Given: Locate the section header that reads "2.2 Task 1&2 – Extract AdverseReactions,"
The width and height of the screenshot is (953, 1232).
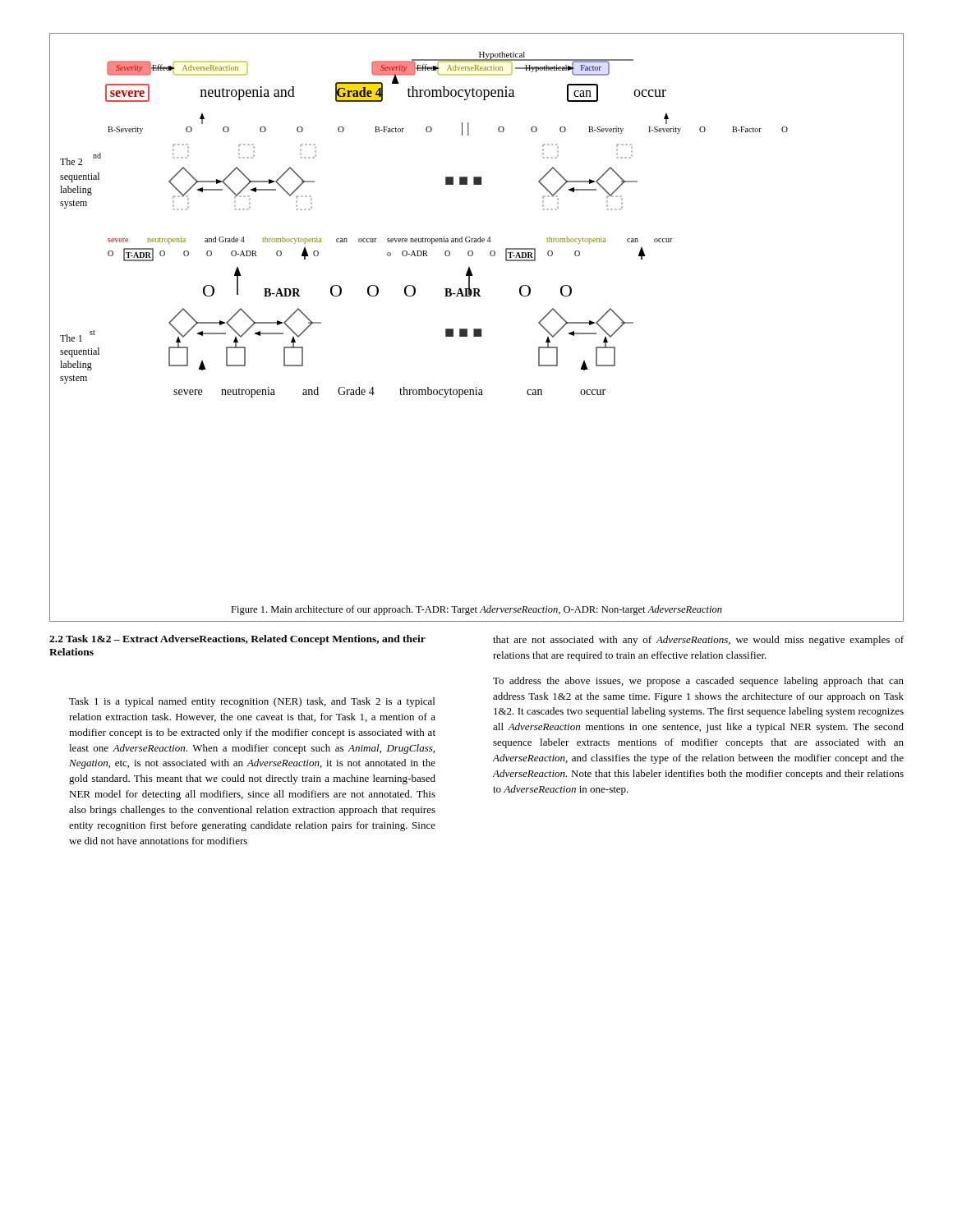Looking at the screenshot, I should pyautogui.click(x=237, y=645).
